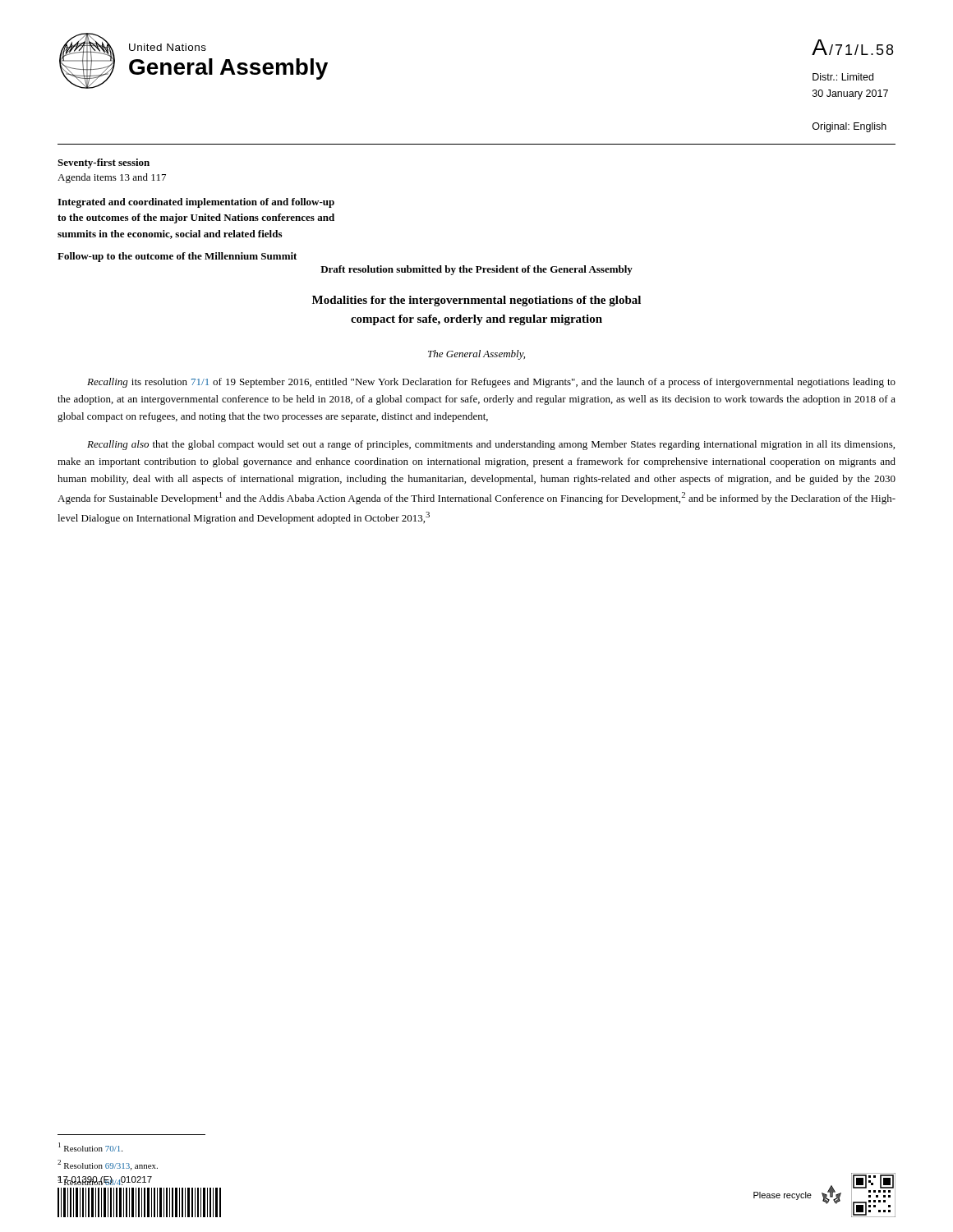953x1232 pixels.
Task: Locate the text "Follow‑up to the outcome of the Millennium Summit"
Action: 476,256
